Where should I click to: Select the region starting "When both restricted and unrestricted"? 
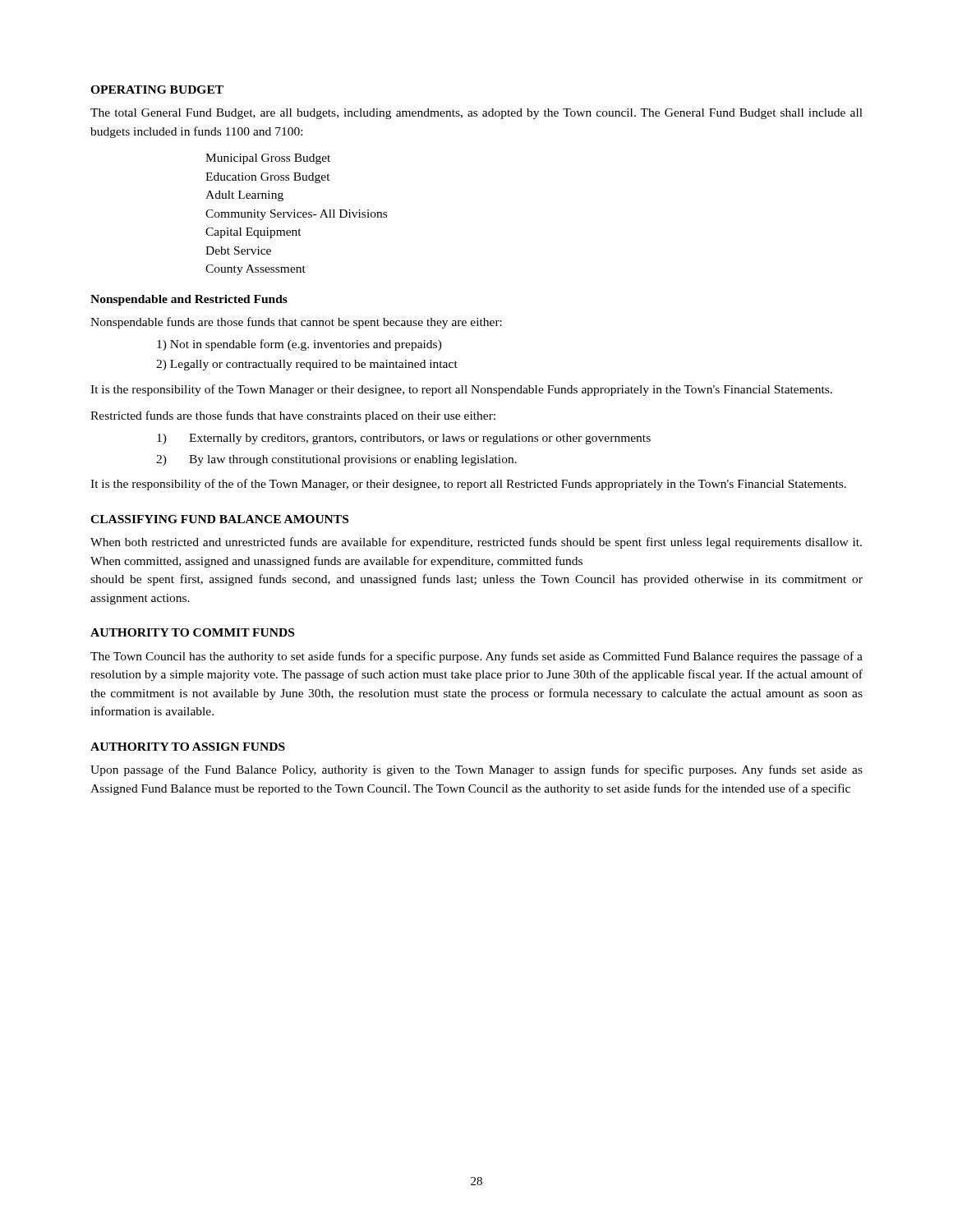click(476, 570)
